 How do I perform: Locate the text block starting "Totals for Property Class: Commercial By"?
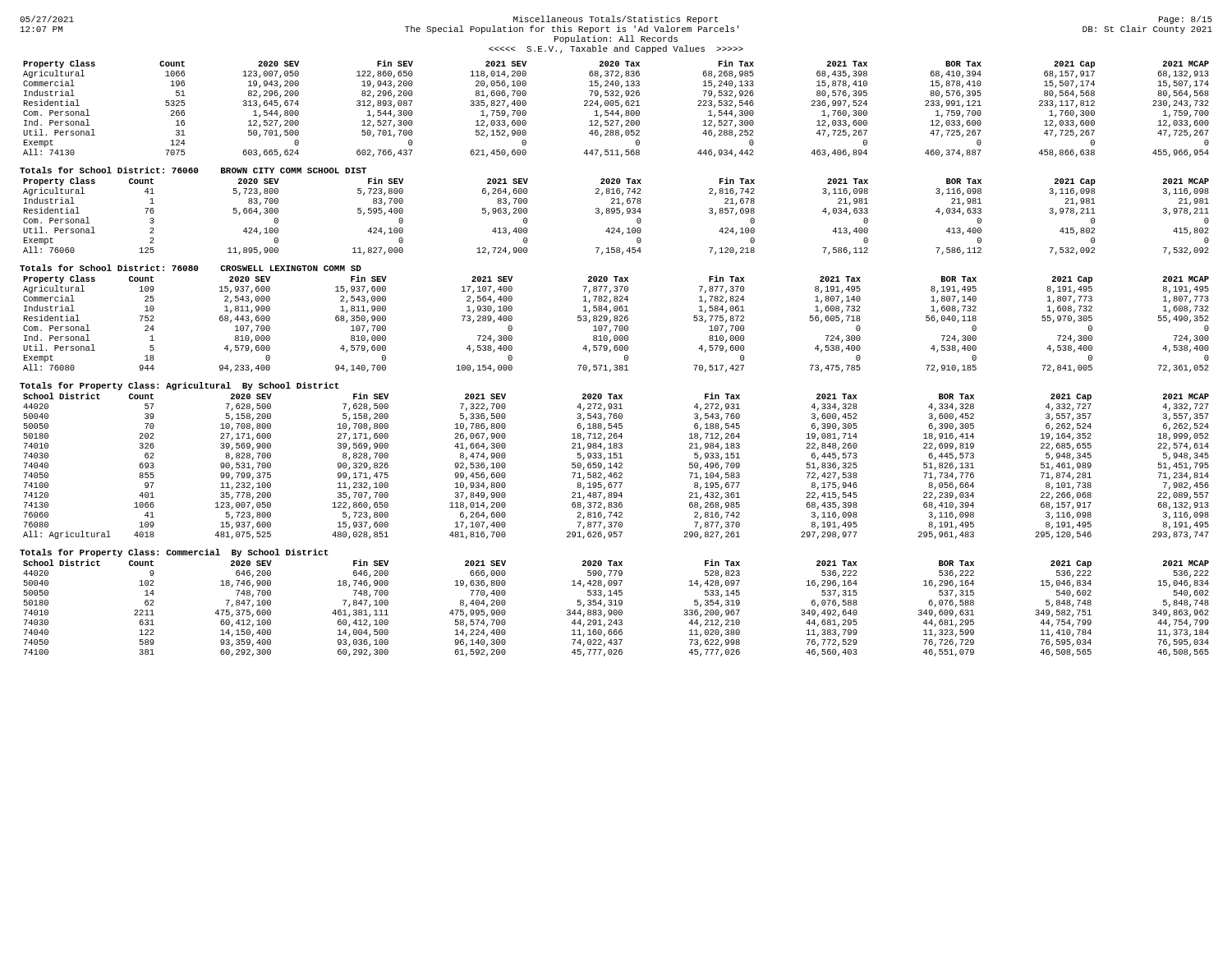tap(174, 553)
